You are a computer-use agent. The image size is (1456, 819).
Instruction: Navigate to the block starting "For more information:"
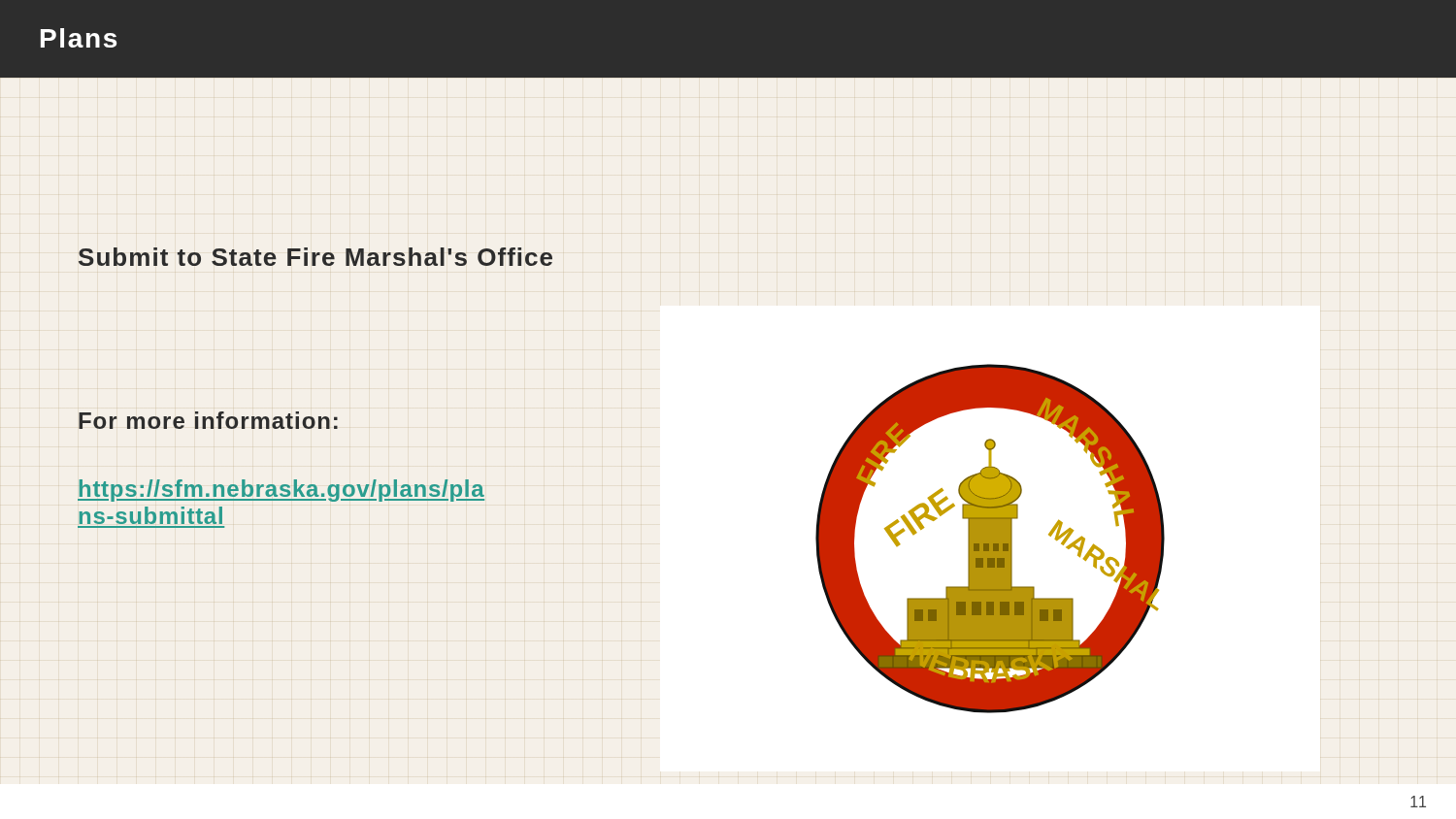coord(209,421)
